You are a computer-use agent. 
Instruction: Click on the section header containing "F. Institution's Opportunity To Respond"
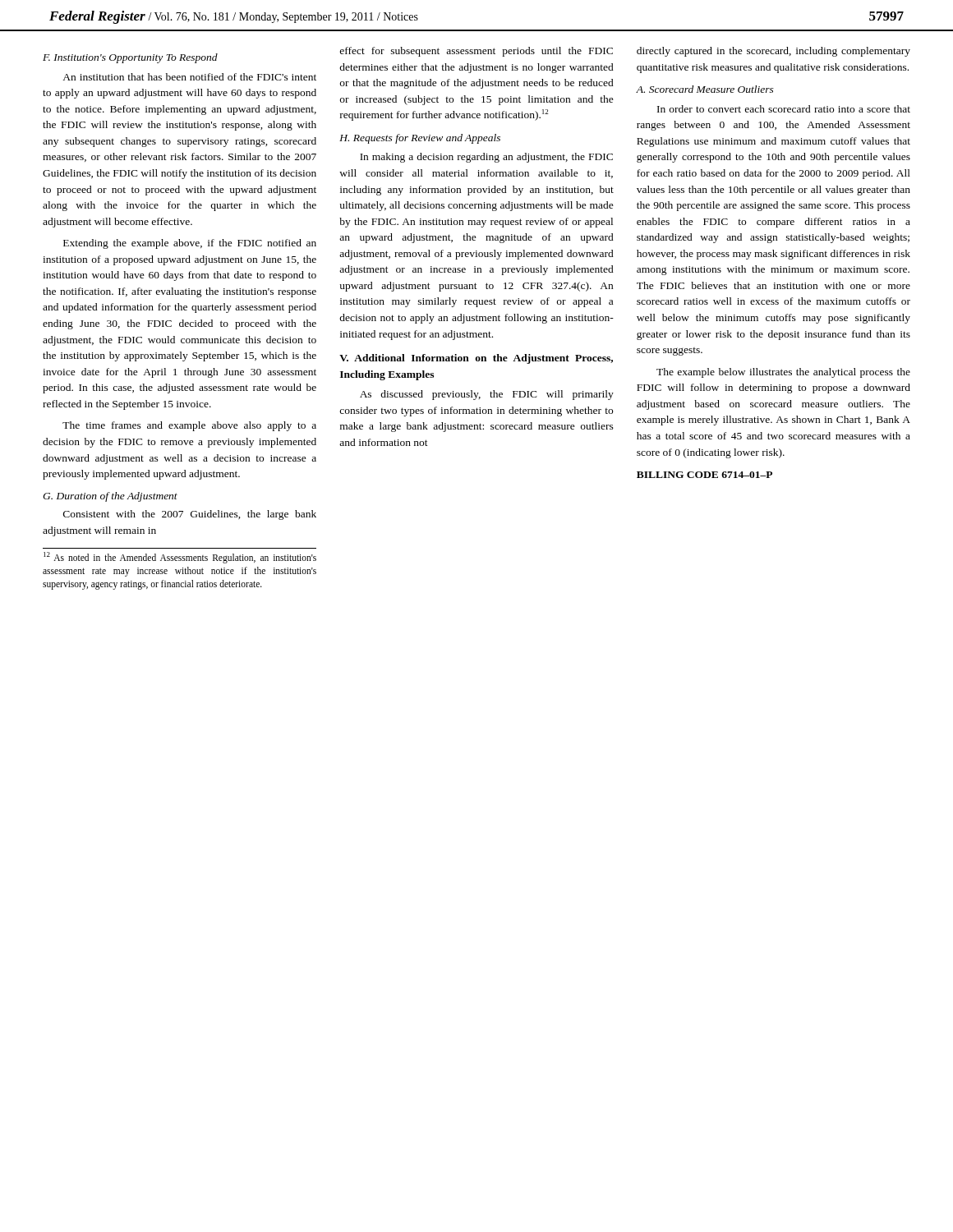[130, 57]
